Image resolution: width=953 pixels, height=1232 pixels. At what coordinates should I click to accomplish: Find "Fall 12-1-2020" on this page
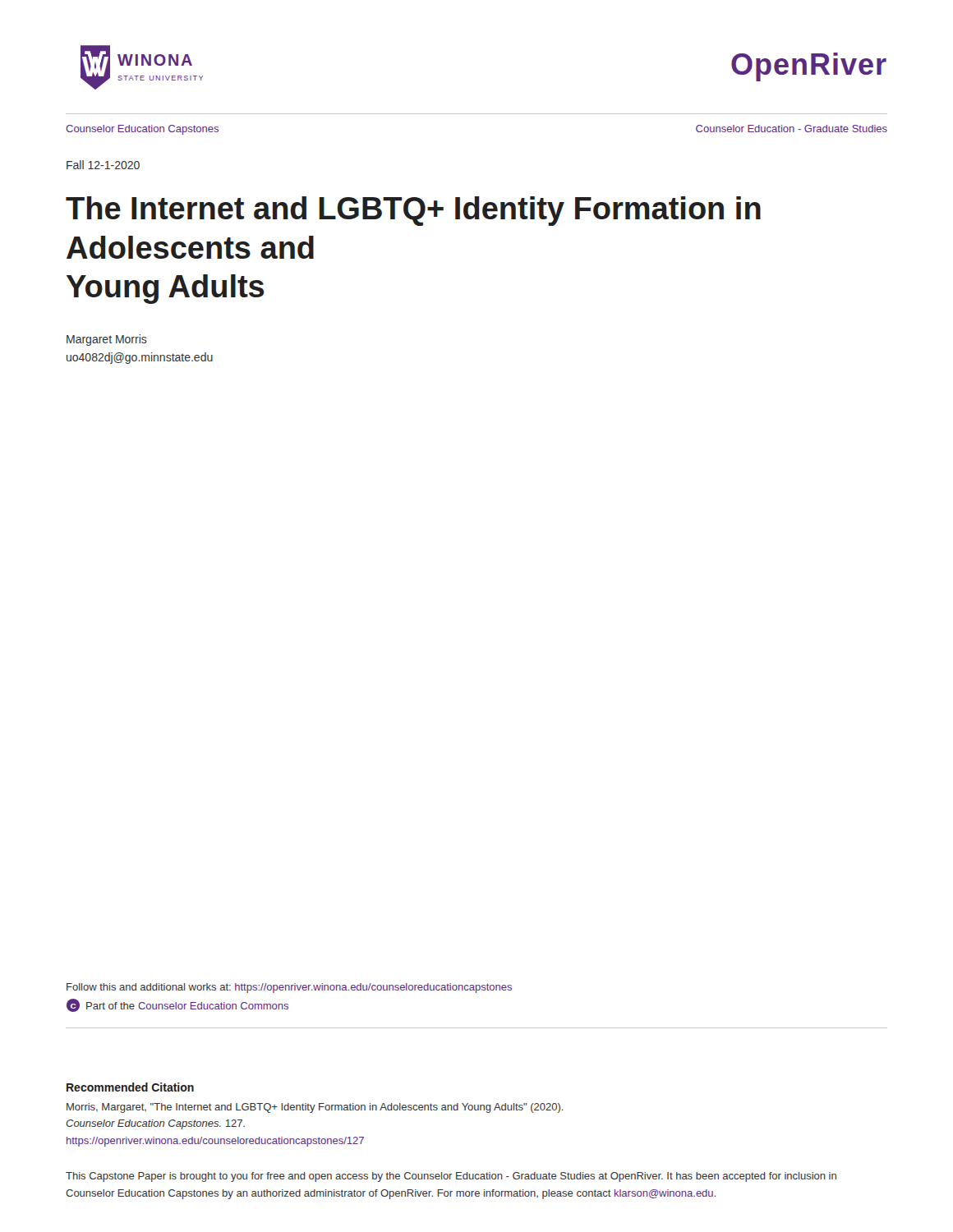point(103,165)
